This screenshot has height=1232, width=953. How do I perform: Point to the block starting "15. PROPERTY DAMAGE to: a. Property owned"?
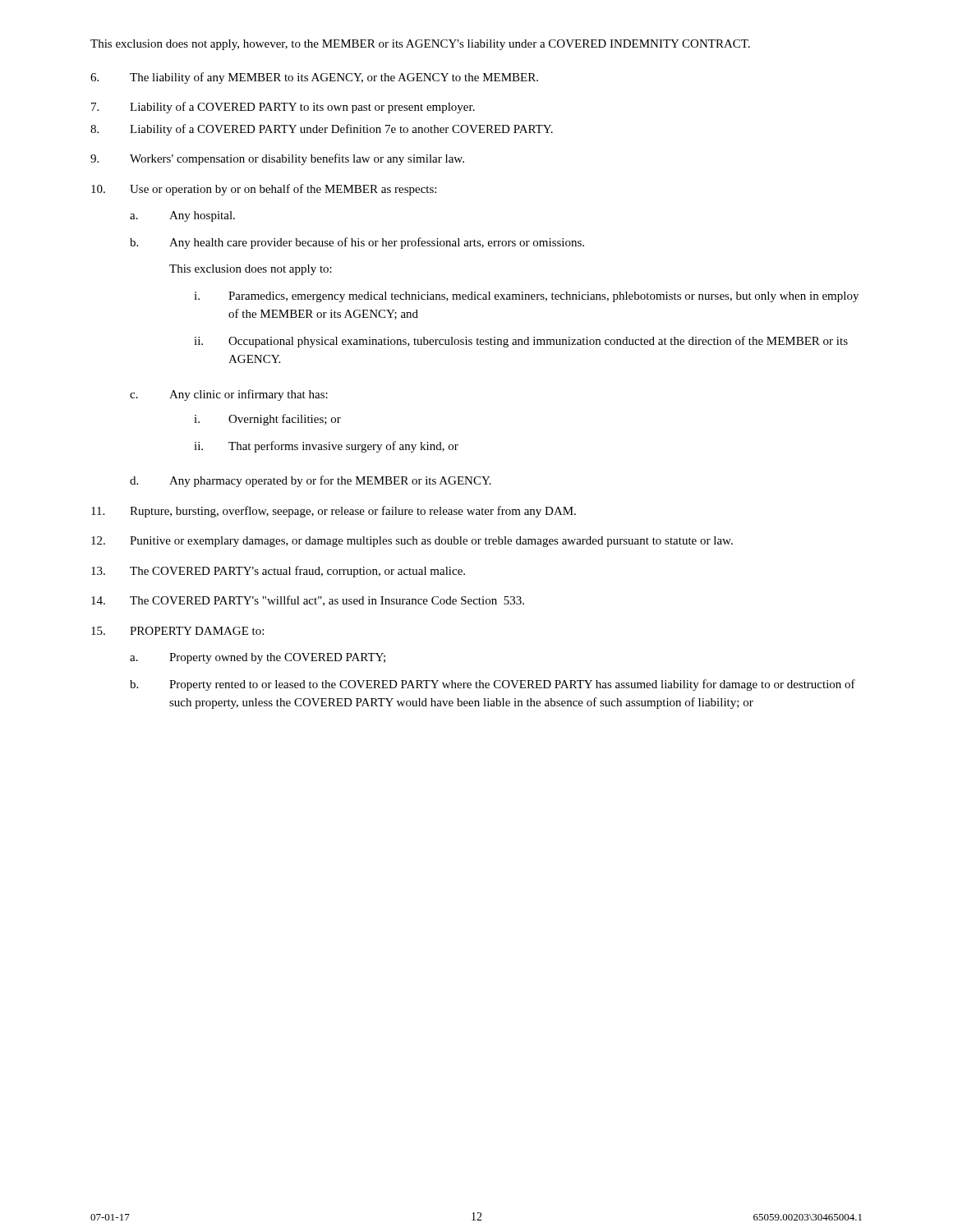476,671
